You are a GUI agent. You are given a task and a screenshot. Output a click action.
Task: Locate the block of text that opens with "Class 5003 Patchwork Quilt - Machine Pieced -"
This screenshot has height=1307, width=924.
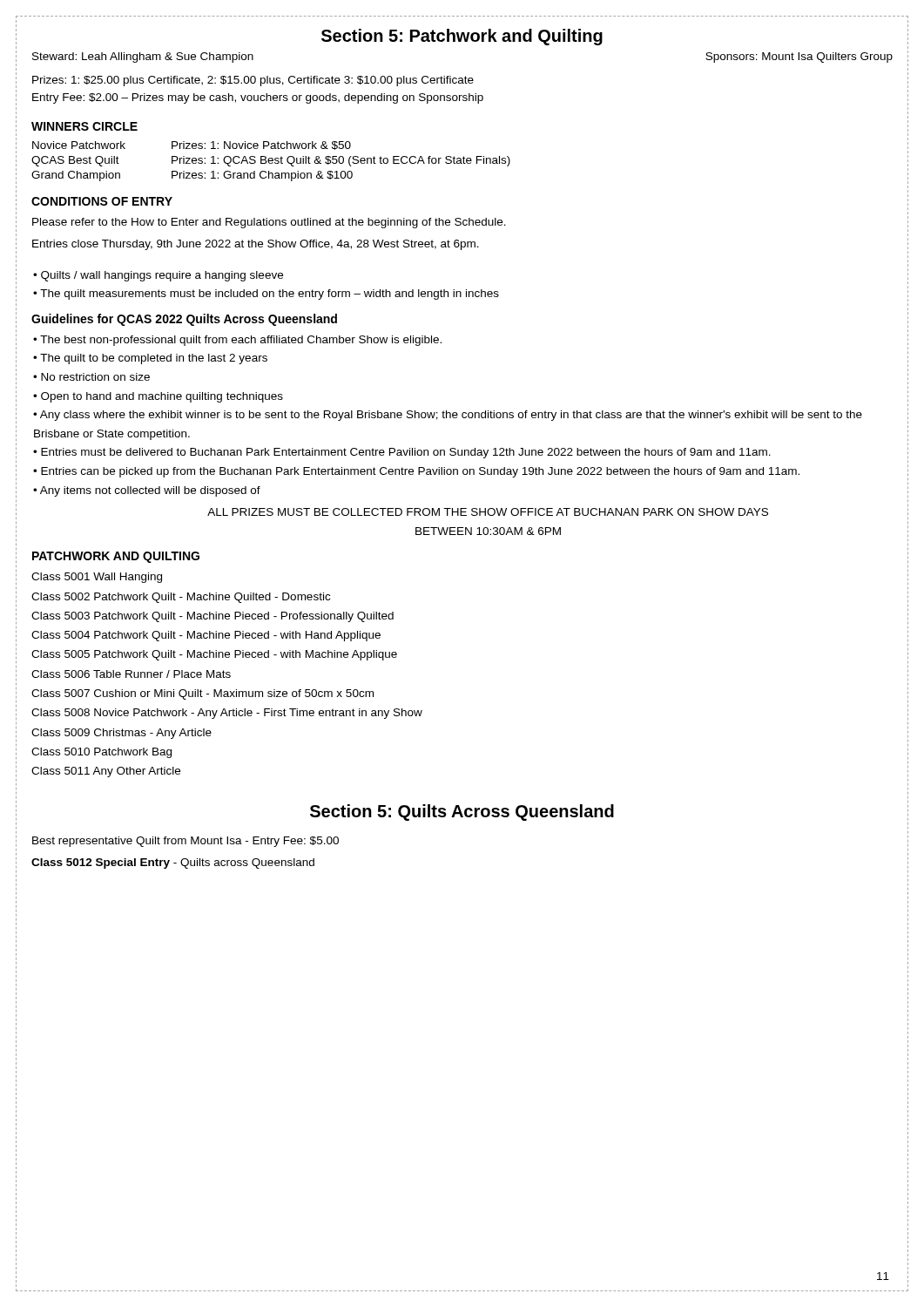(x=213, y=616)
